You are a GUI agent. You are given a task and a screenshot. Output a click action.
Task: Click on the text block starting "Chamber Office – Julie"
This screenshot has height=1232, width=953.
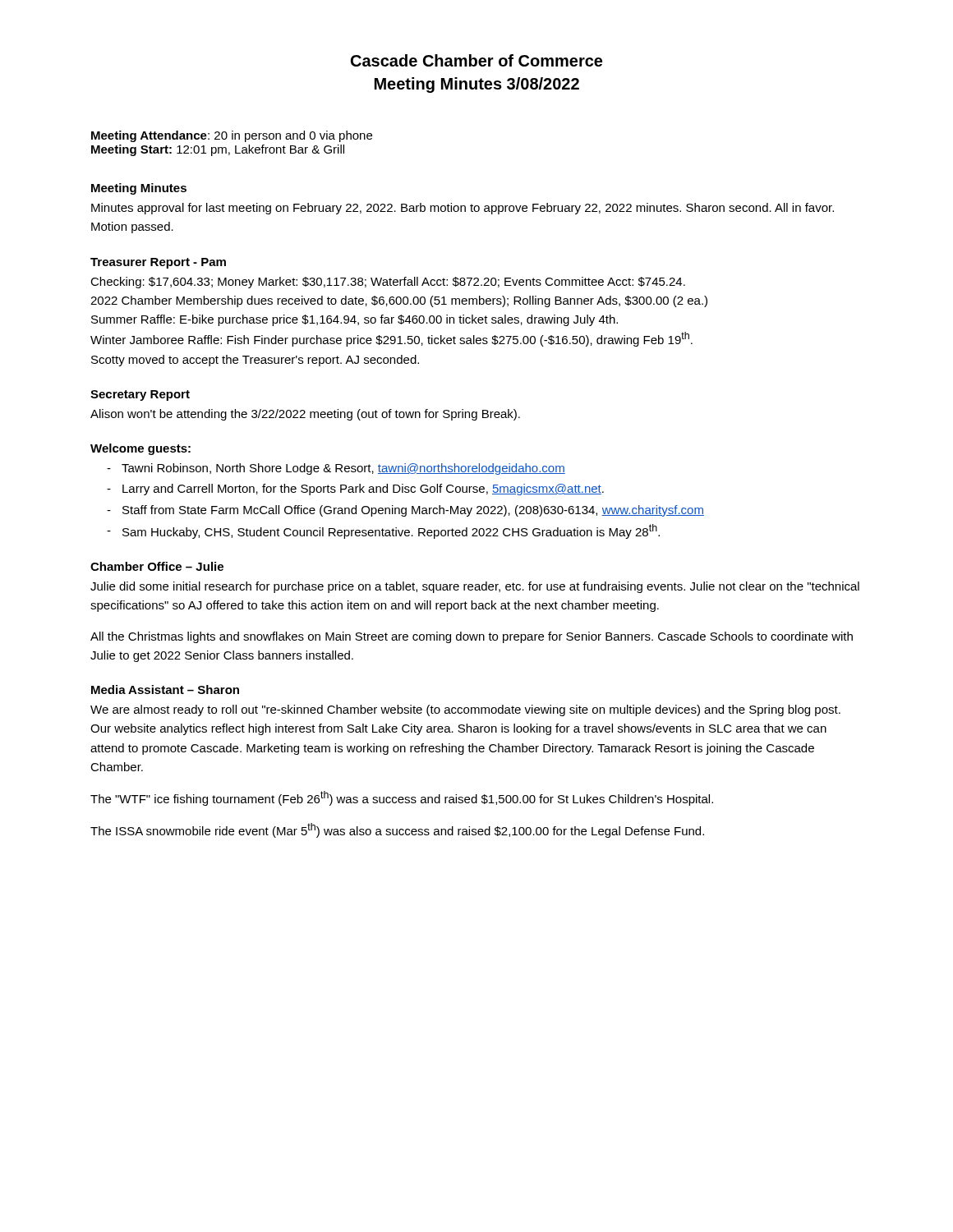pos(157,566)
